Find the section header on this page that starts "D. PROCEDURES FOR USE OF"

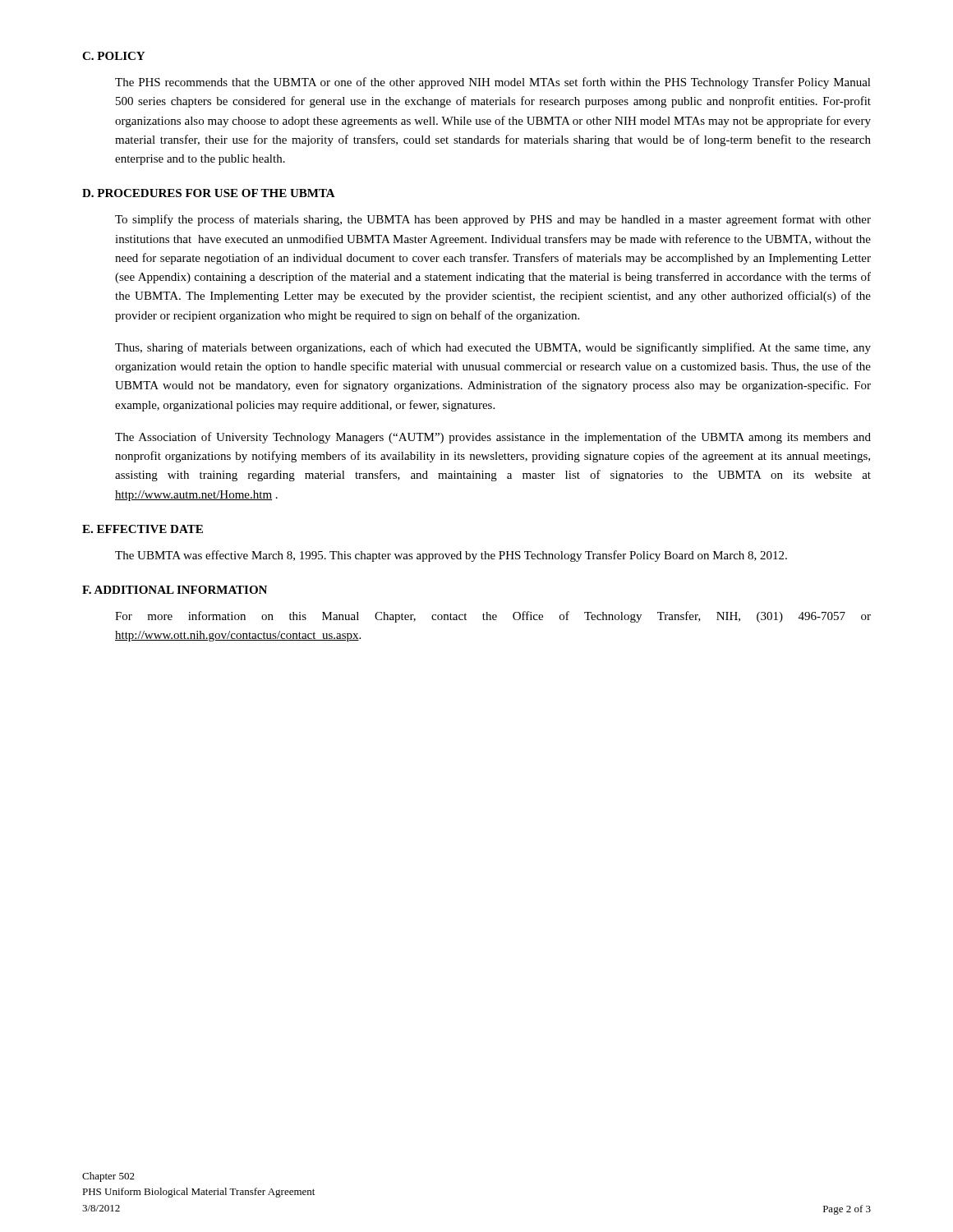[209, 193]
